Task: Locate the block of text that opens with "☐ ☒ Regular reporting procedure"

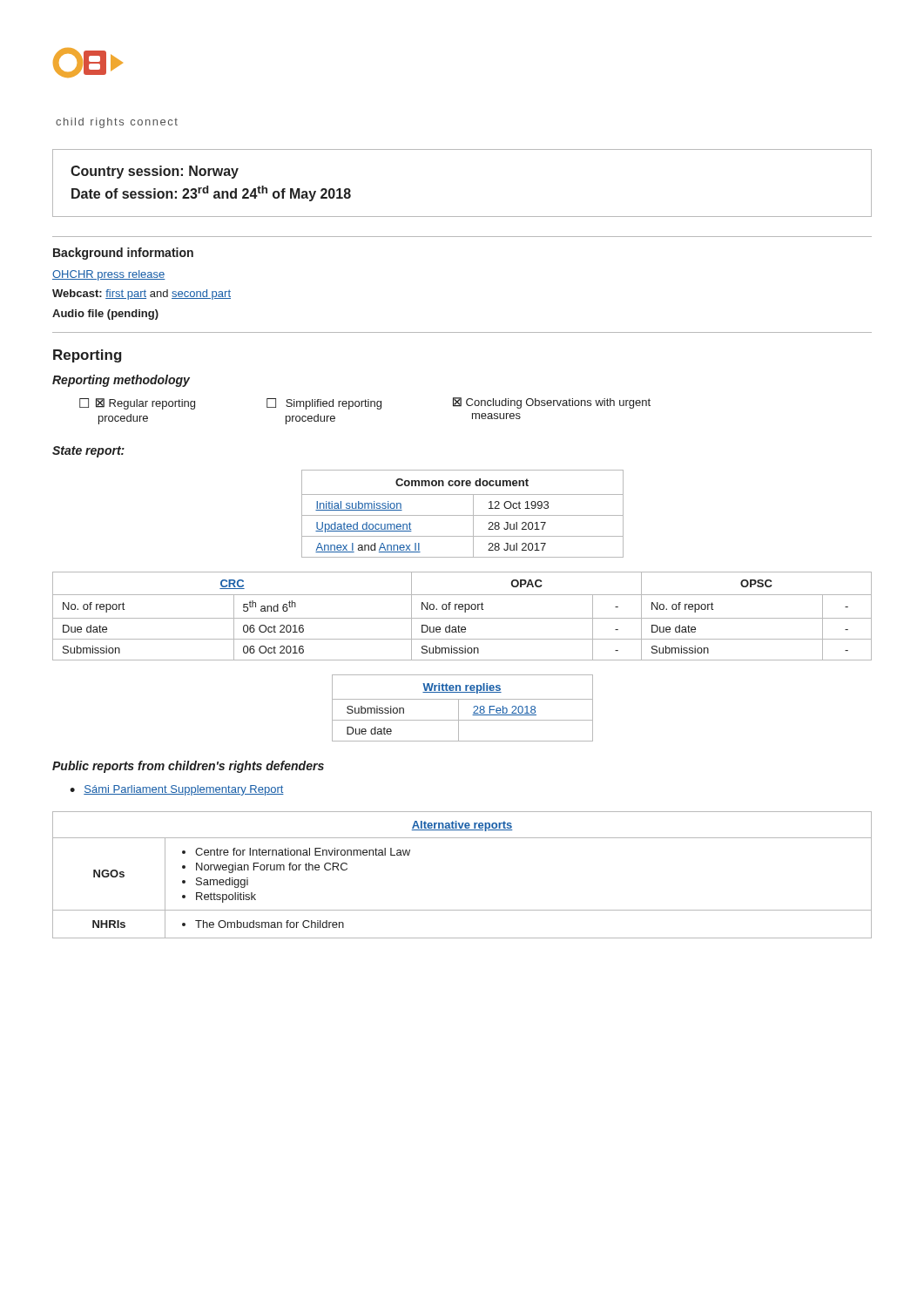Action: (x=364, y=410)
